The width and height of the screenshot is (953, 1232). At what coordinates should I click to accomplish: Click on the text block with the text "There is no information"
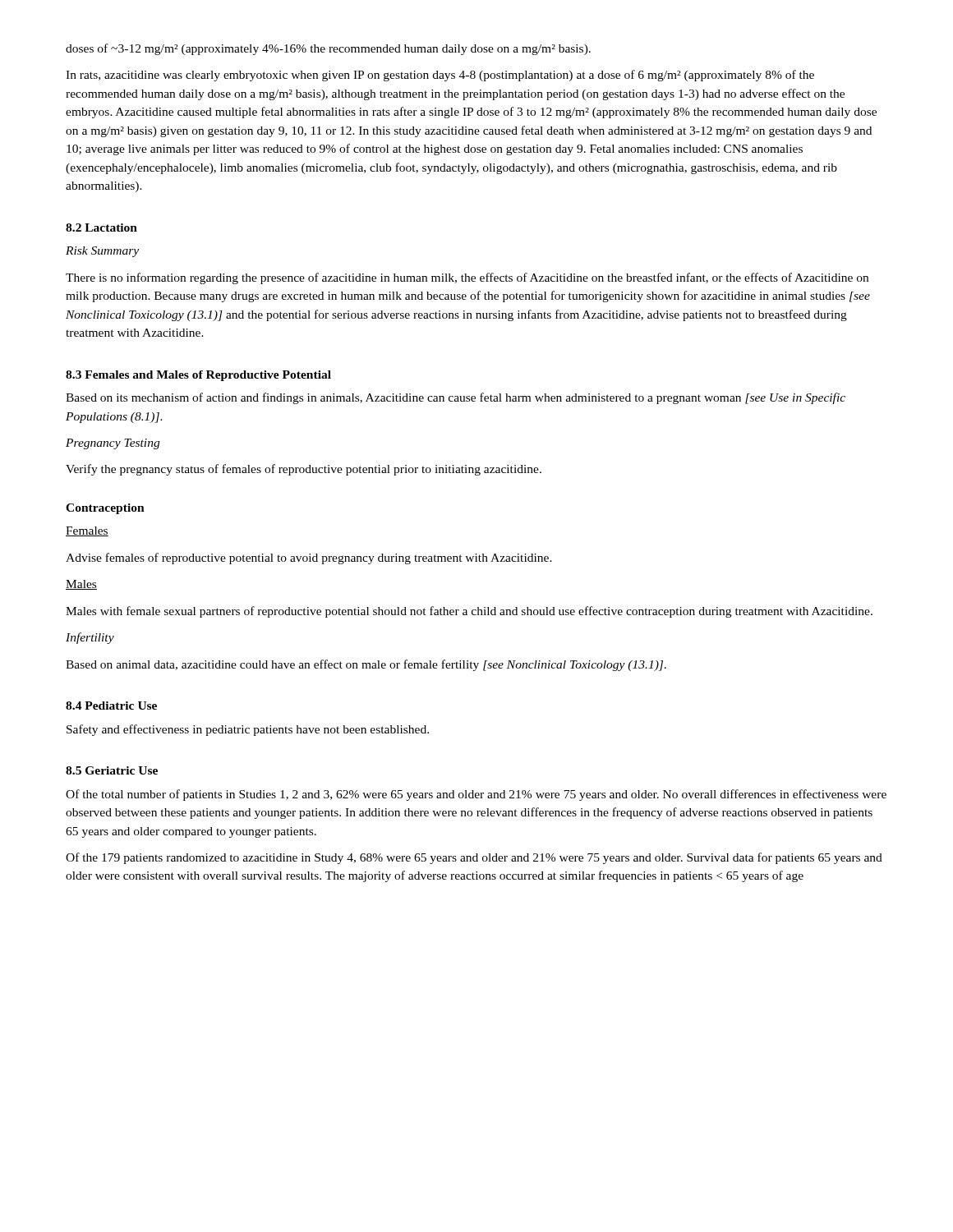click(x=476, y=305)
